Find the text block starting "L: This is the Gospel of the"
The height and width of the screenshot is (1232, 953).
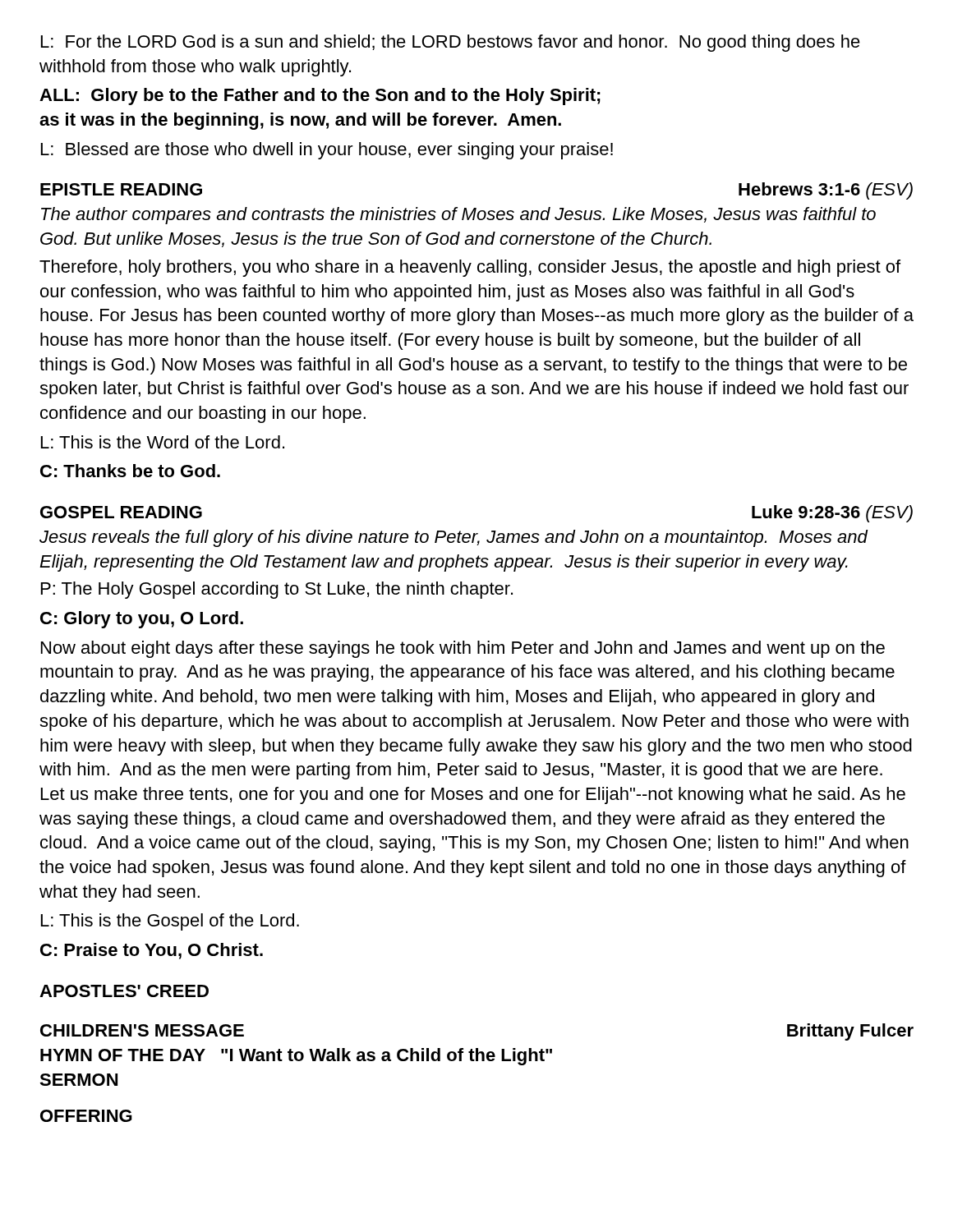tap(170, 921)
